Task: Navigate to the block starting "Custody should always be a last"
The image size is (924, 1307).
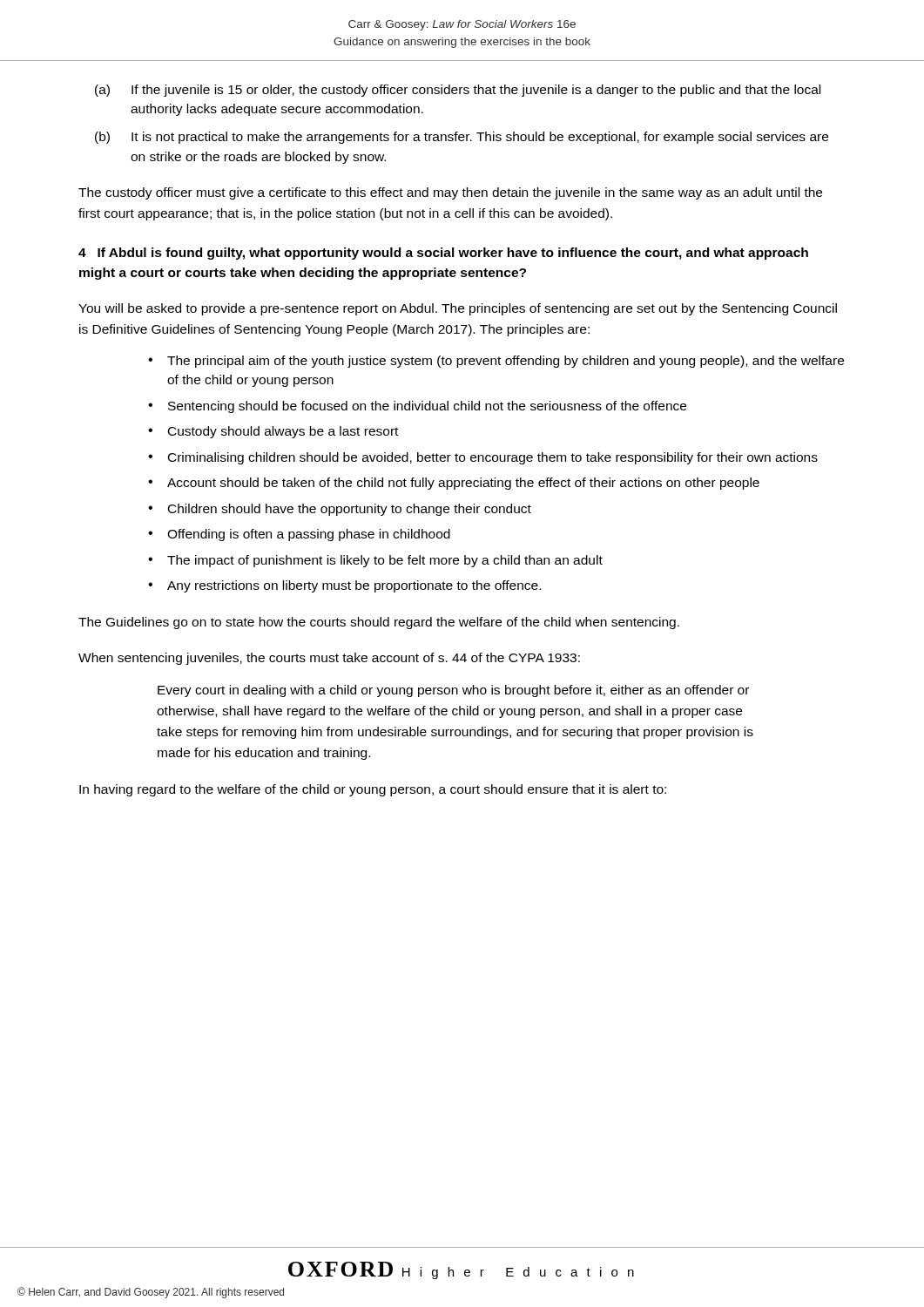Action: click(283, 431)
